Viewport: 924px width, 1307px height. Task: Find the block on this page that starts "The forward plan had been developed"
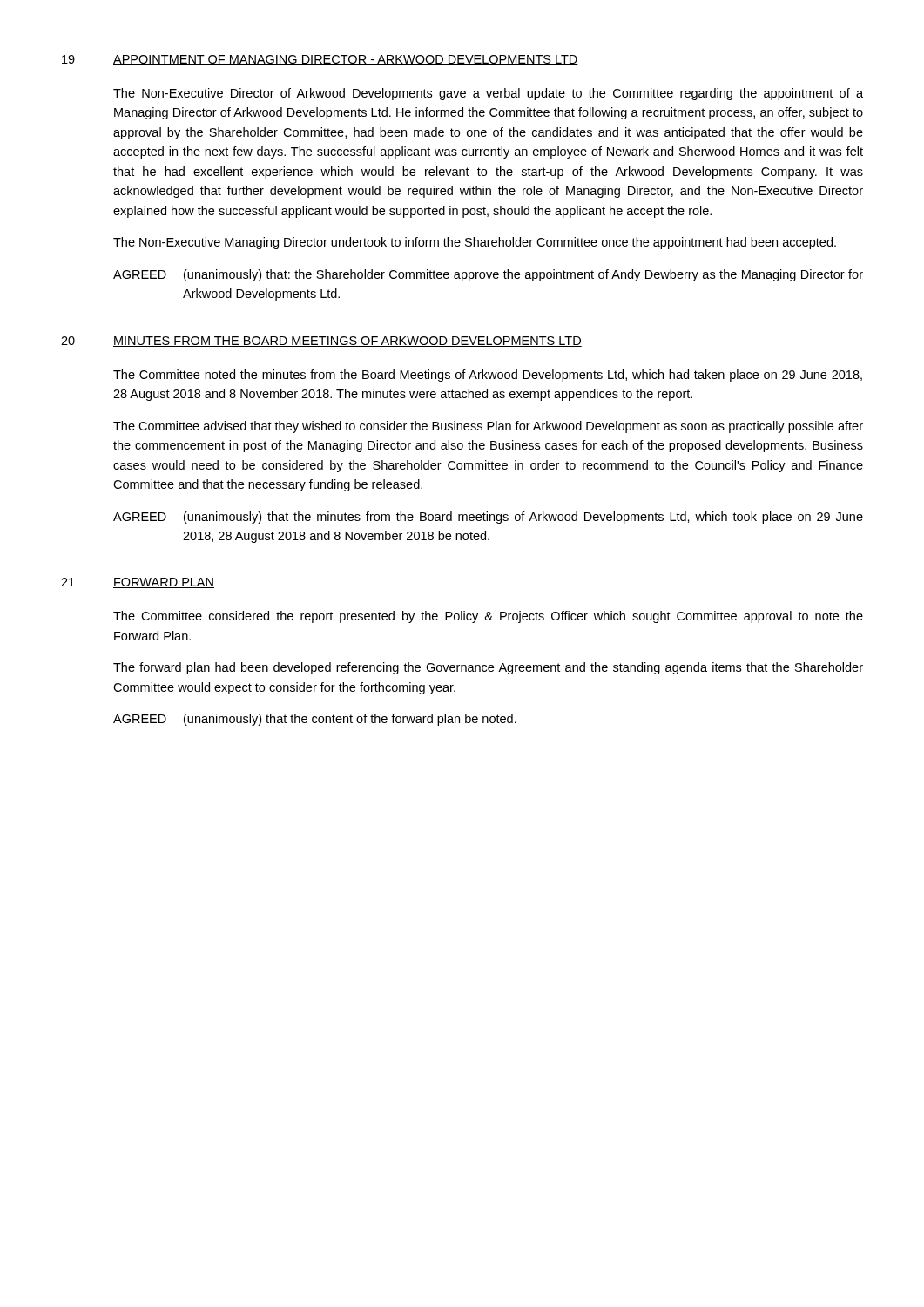click(x=488, y=678)
